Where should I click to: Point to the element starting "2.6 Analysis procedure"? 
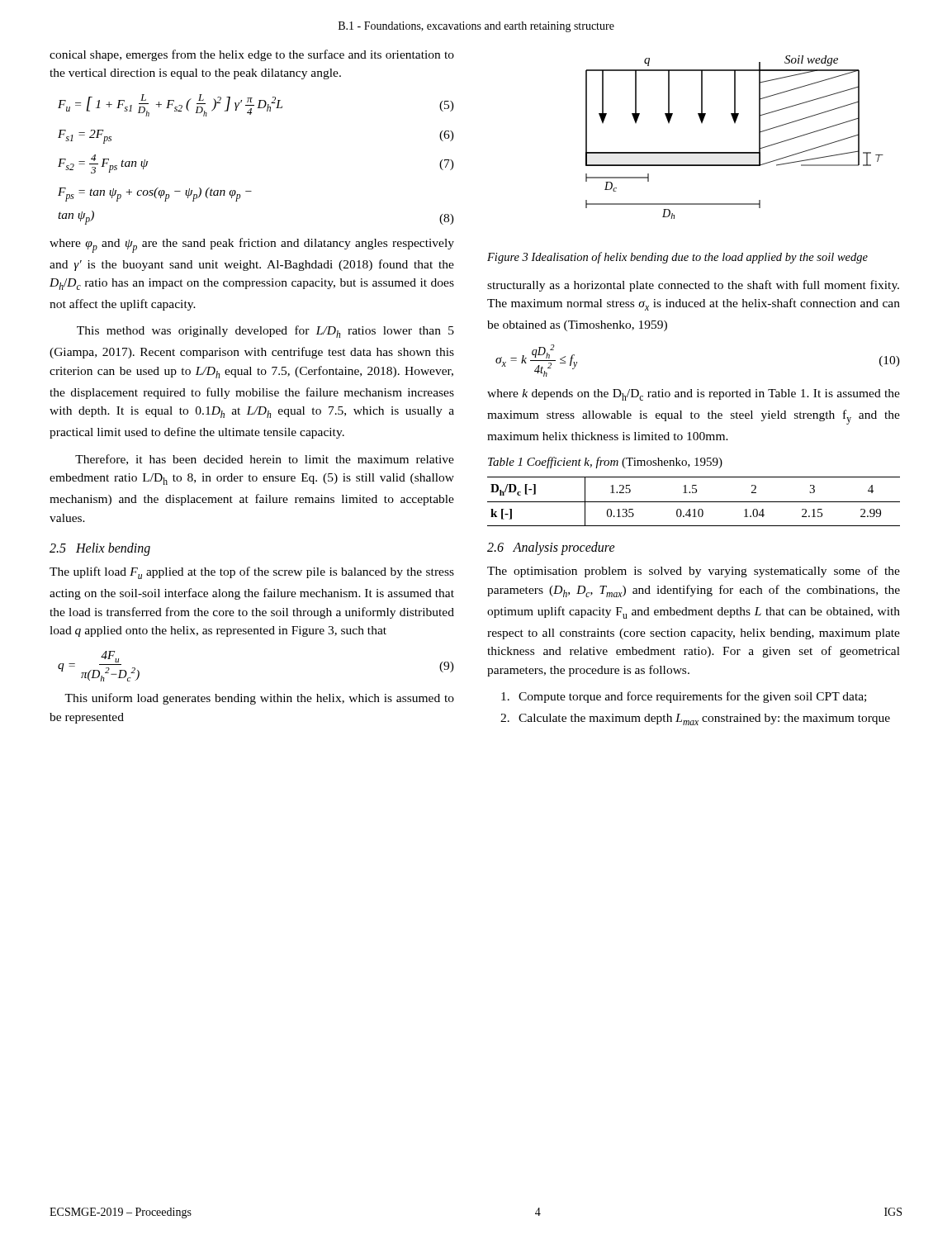pos(551,547)
